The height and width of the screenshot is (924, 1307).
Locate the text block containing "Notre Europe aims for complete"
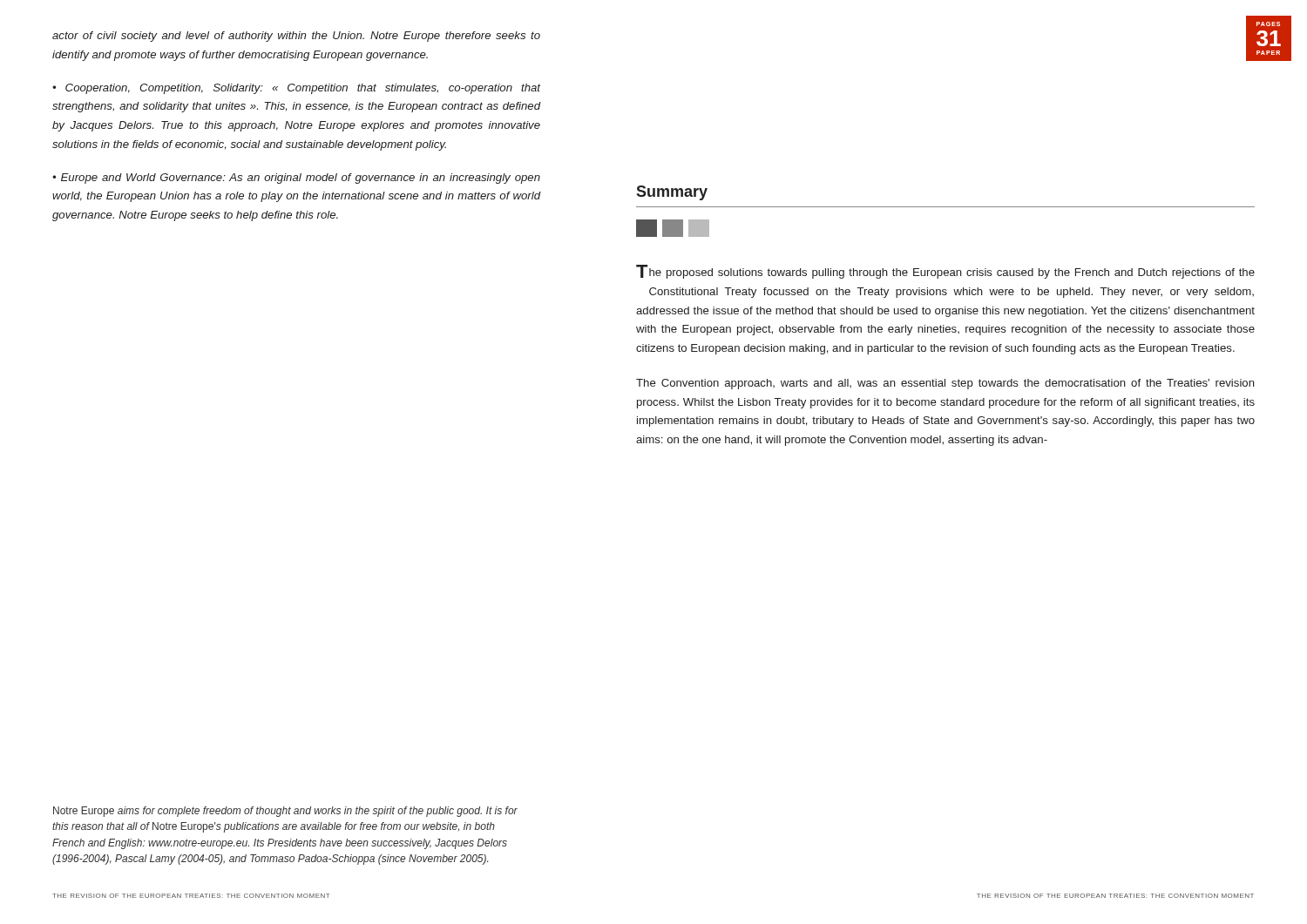pos(285,835)
